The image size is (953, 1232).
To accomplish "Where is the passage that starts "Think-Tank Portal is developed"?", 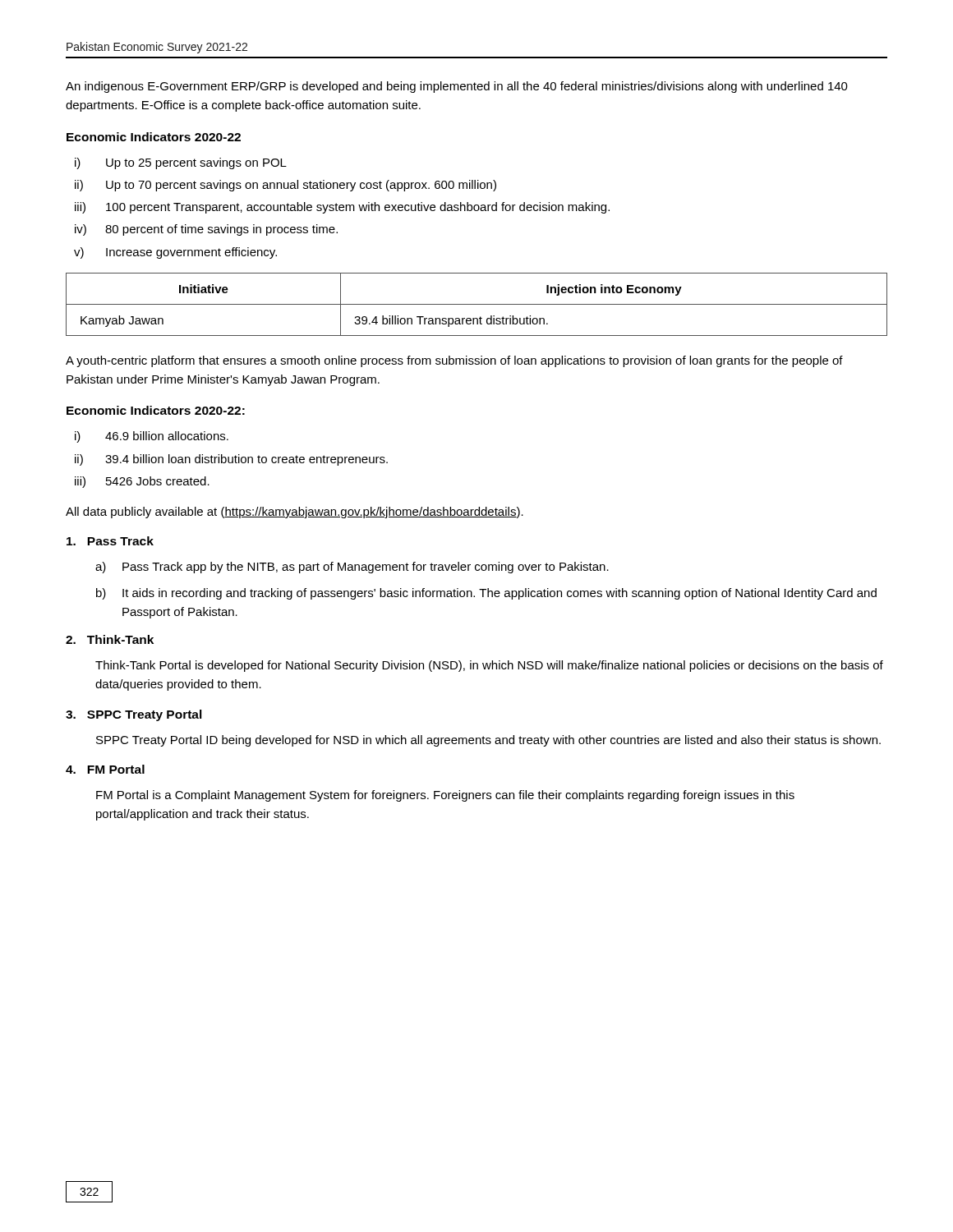I will point(489,674).
